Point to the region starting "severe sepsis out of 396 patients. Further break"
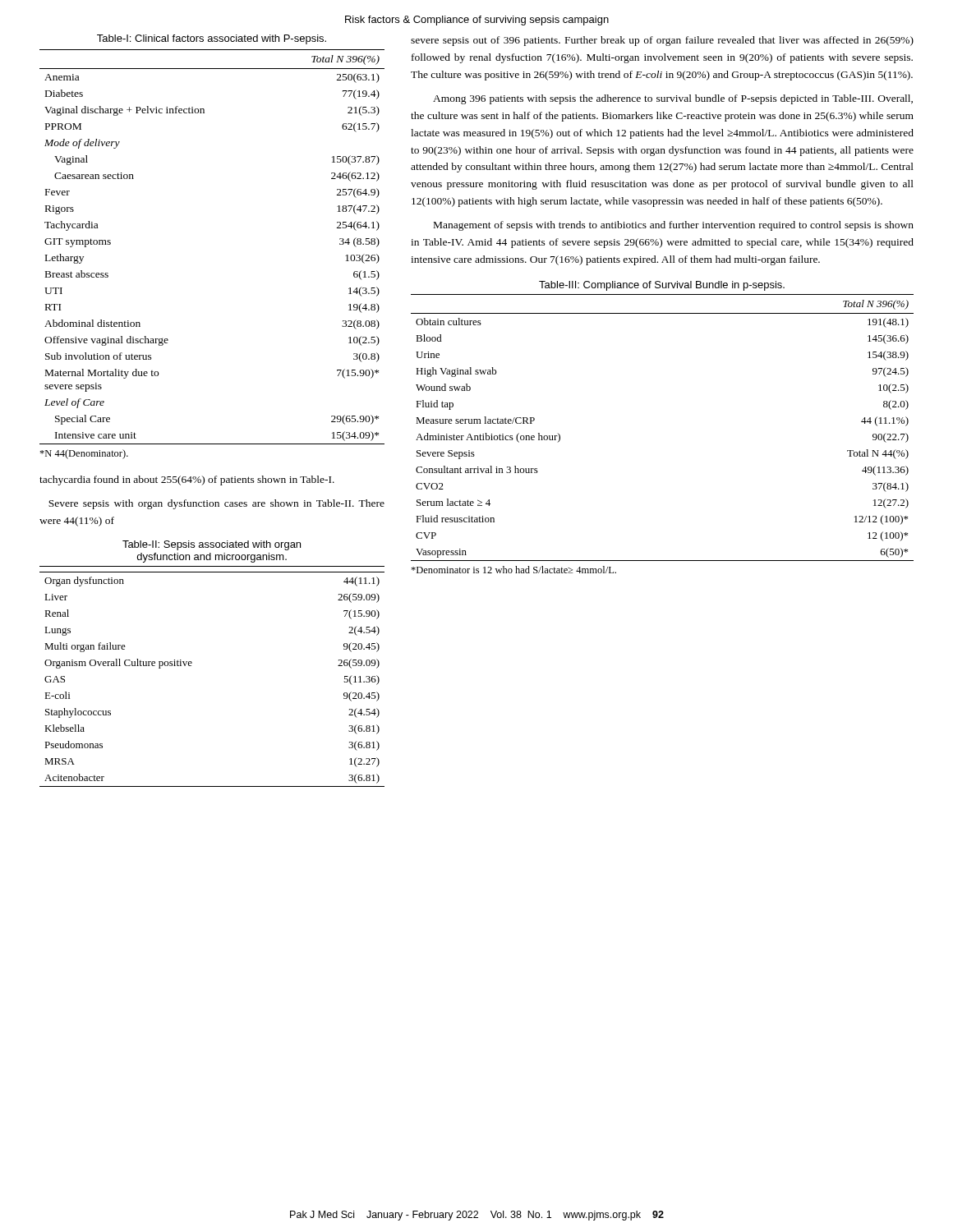The image size is (953, 1232). (662, 57)
